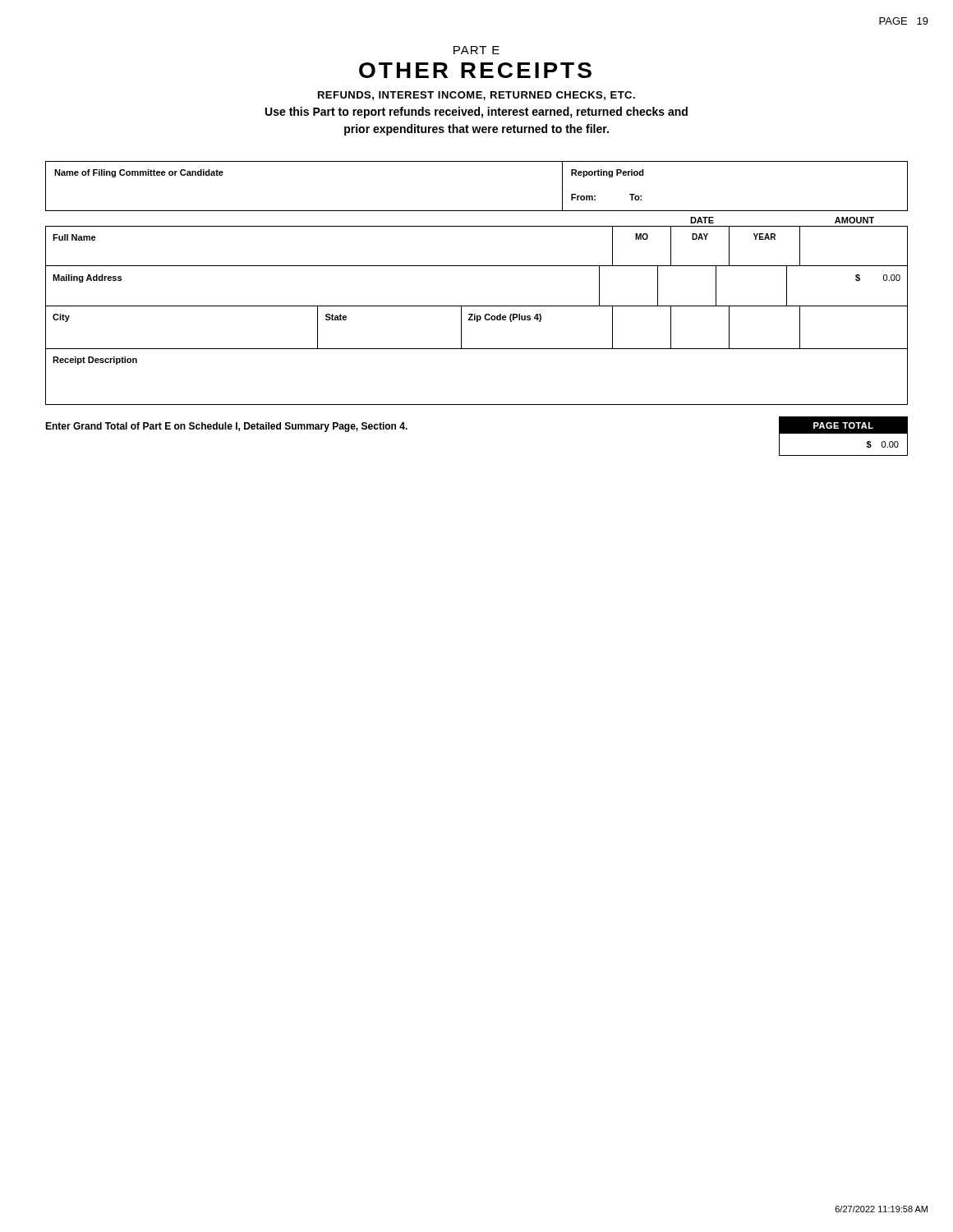Click on the block starting "OTHER RECEIPTS"
This screenshot has height=1232, width=953.
(x=476, y=71)
